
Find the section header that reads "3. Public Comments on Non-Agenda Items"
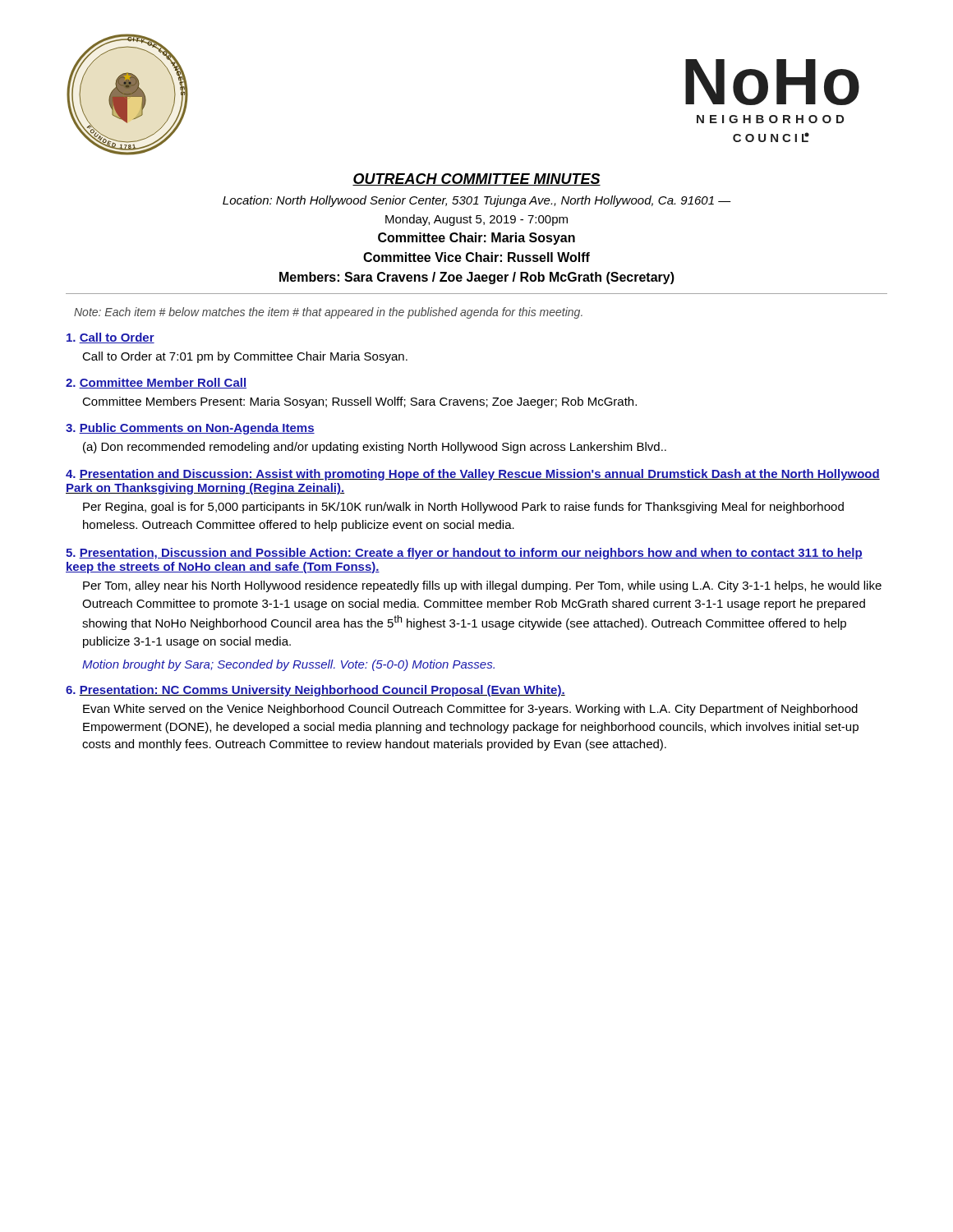coord(190,427)
